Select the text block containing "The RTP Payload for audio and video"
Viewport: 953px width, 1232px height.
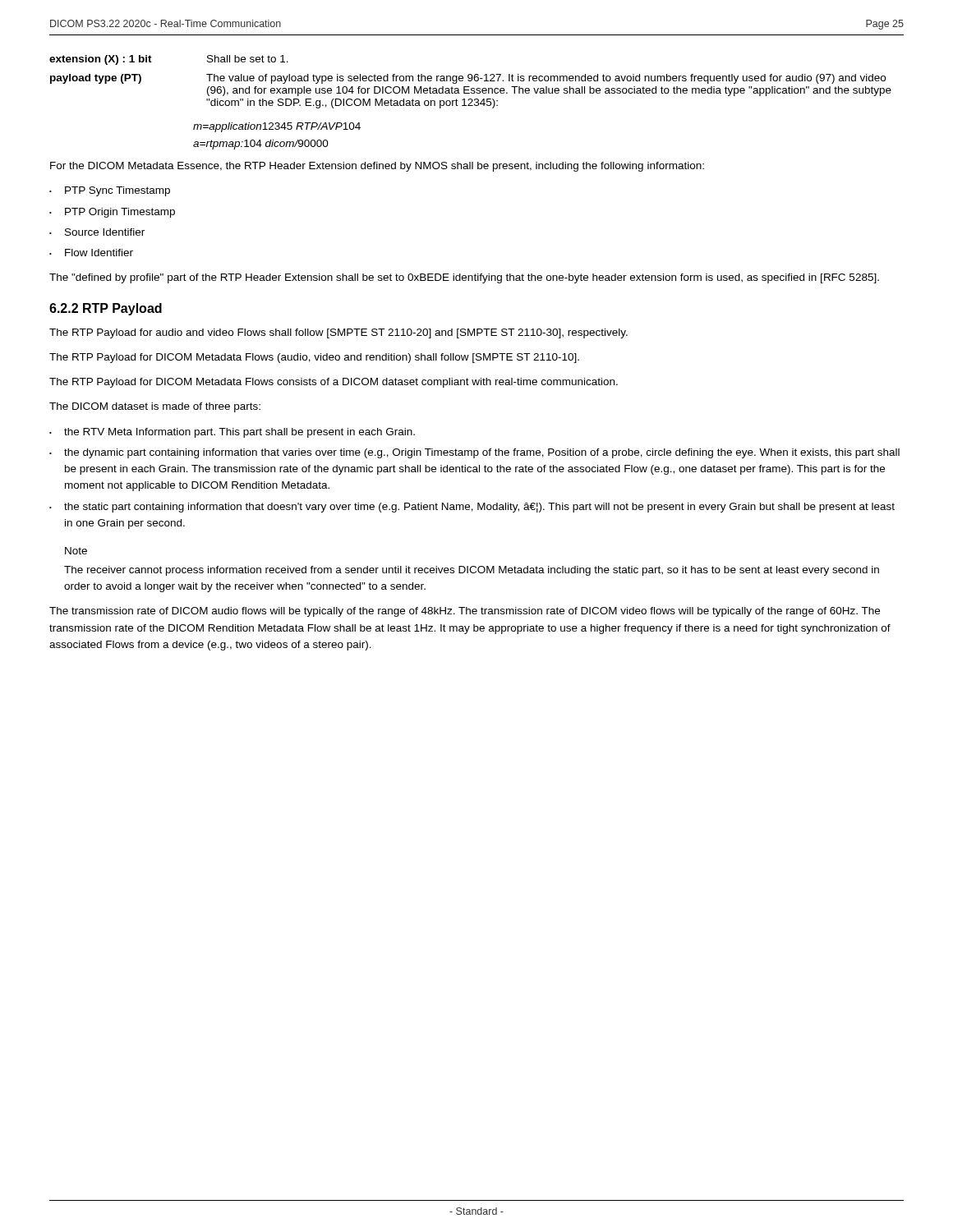339,332
